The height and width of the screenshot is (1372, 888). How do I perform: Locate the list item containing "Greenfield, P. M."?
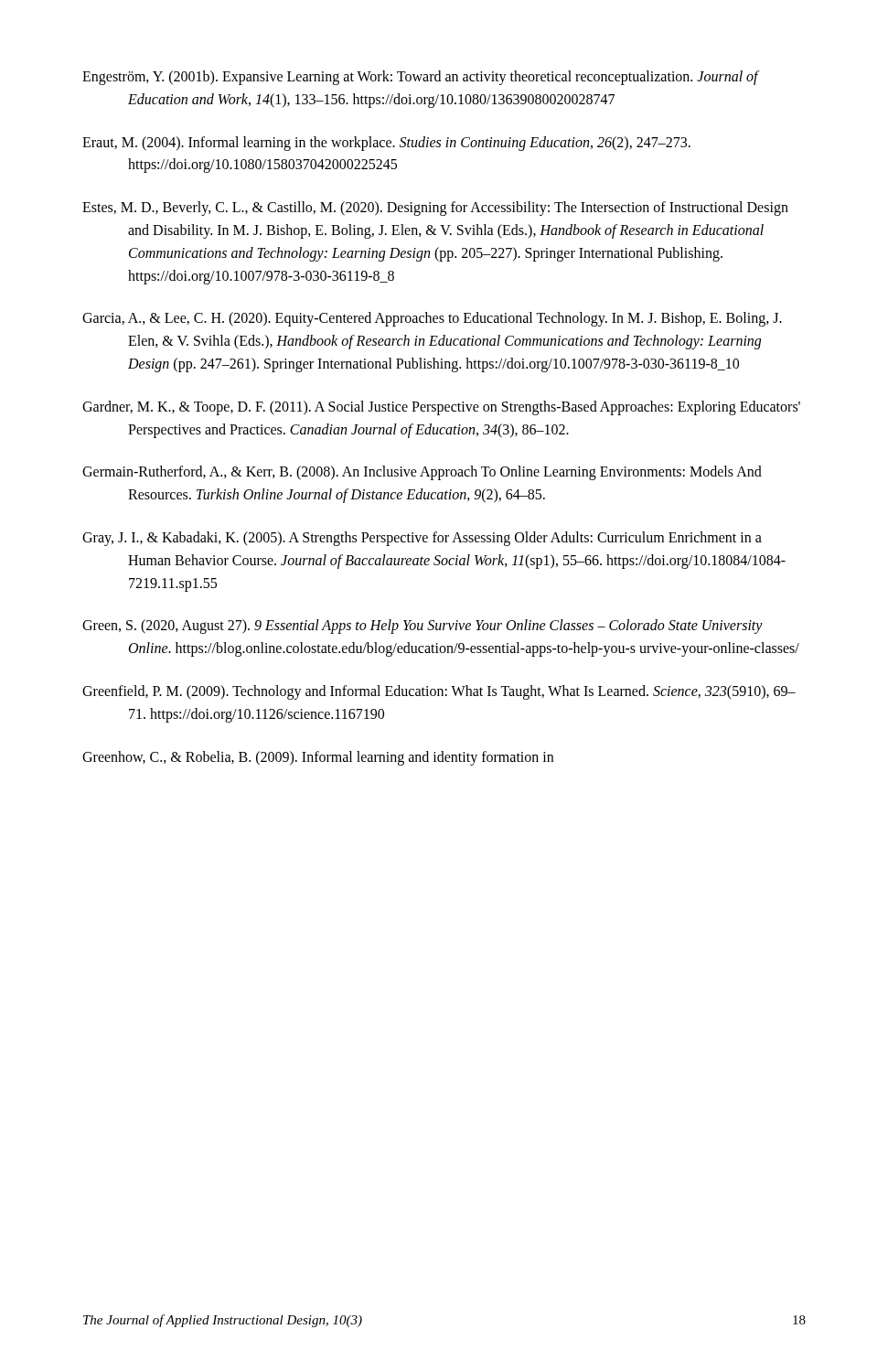(x=439, y=702)
